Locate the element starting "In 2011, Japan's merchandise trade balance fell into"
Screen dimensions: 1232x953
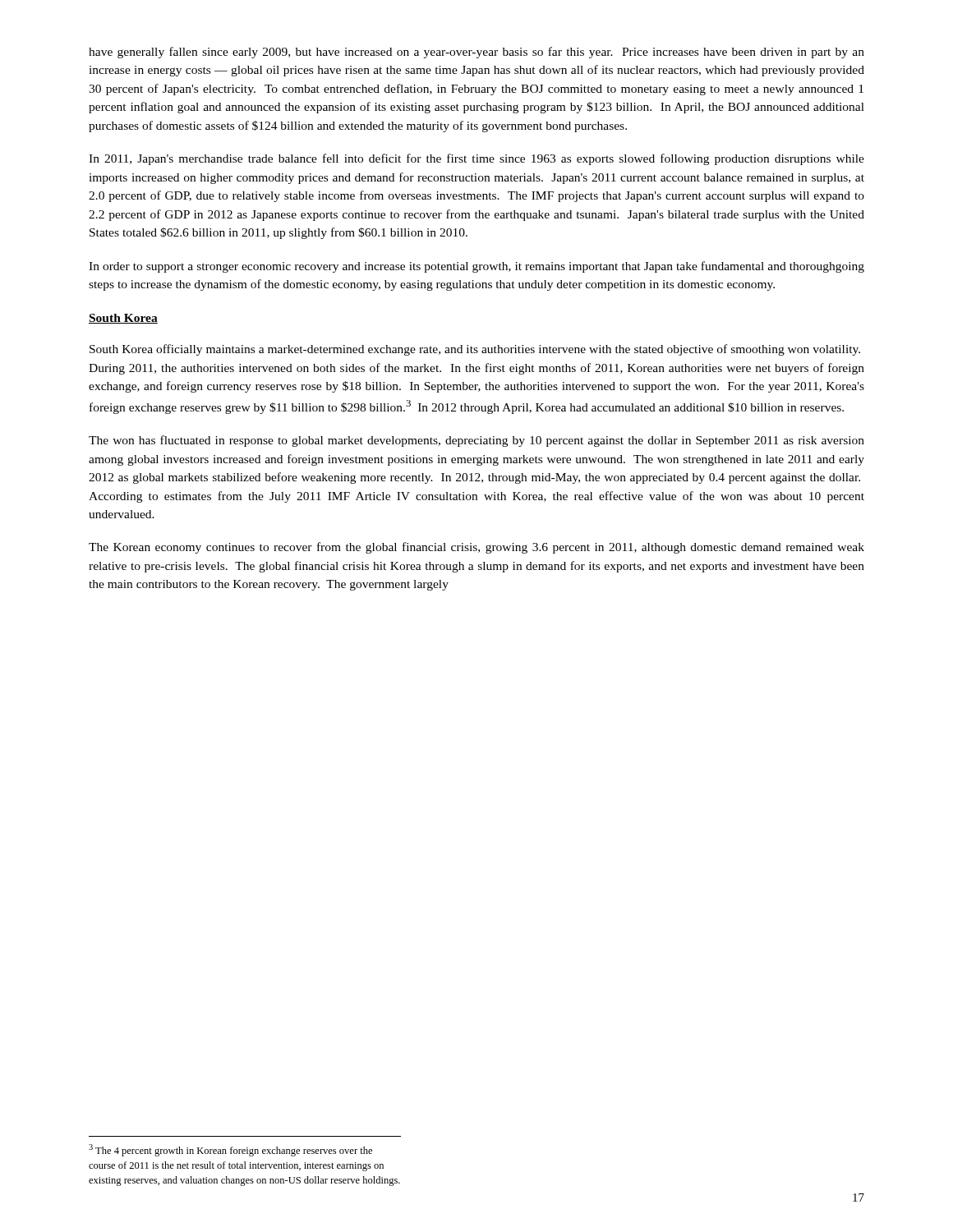pos(476,195)
